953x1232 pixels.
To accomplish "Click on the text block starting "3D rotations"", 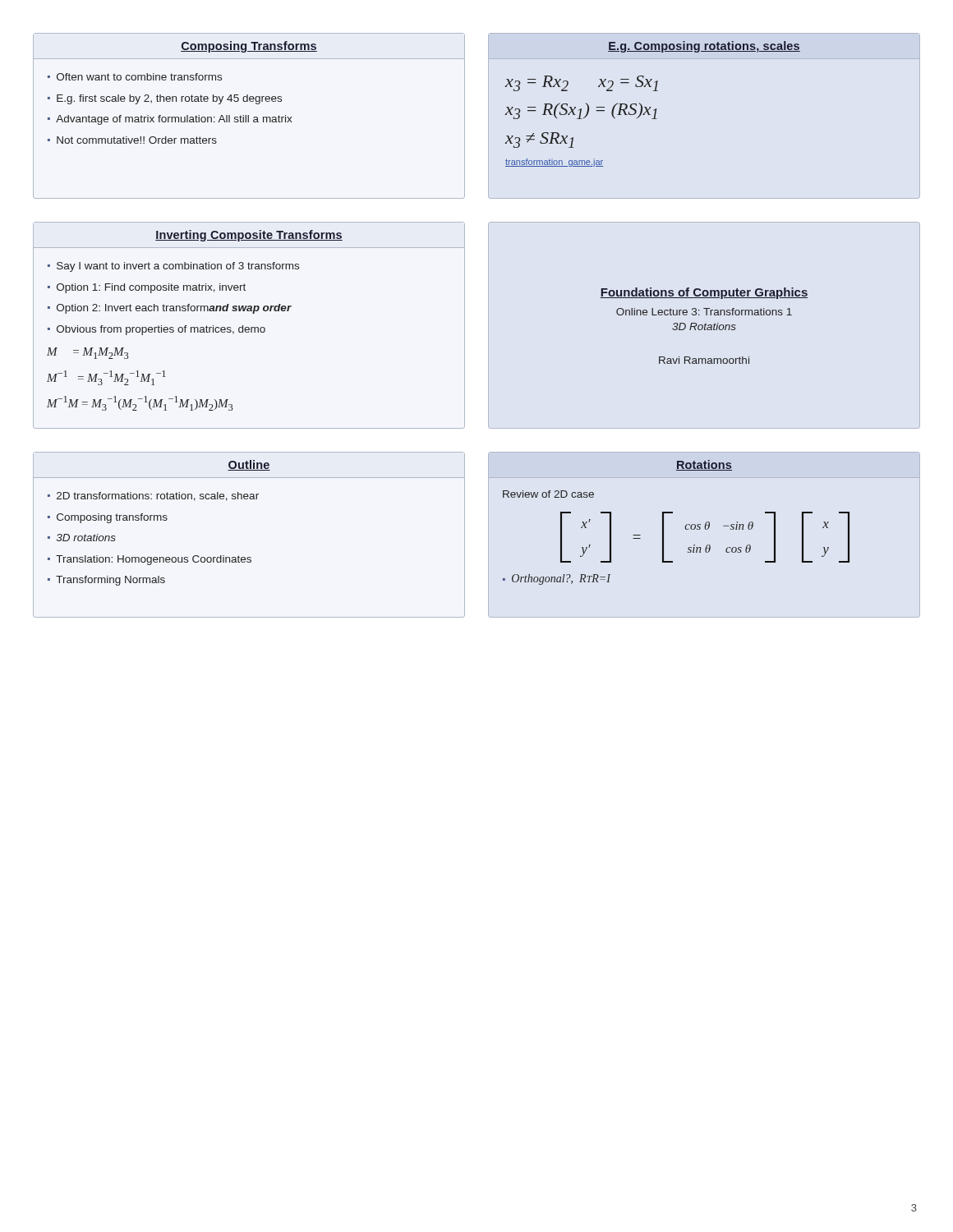I will [x=86, y=538].
